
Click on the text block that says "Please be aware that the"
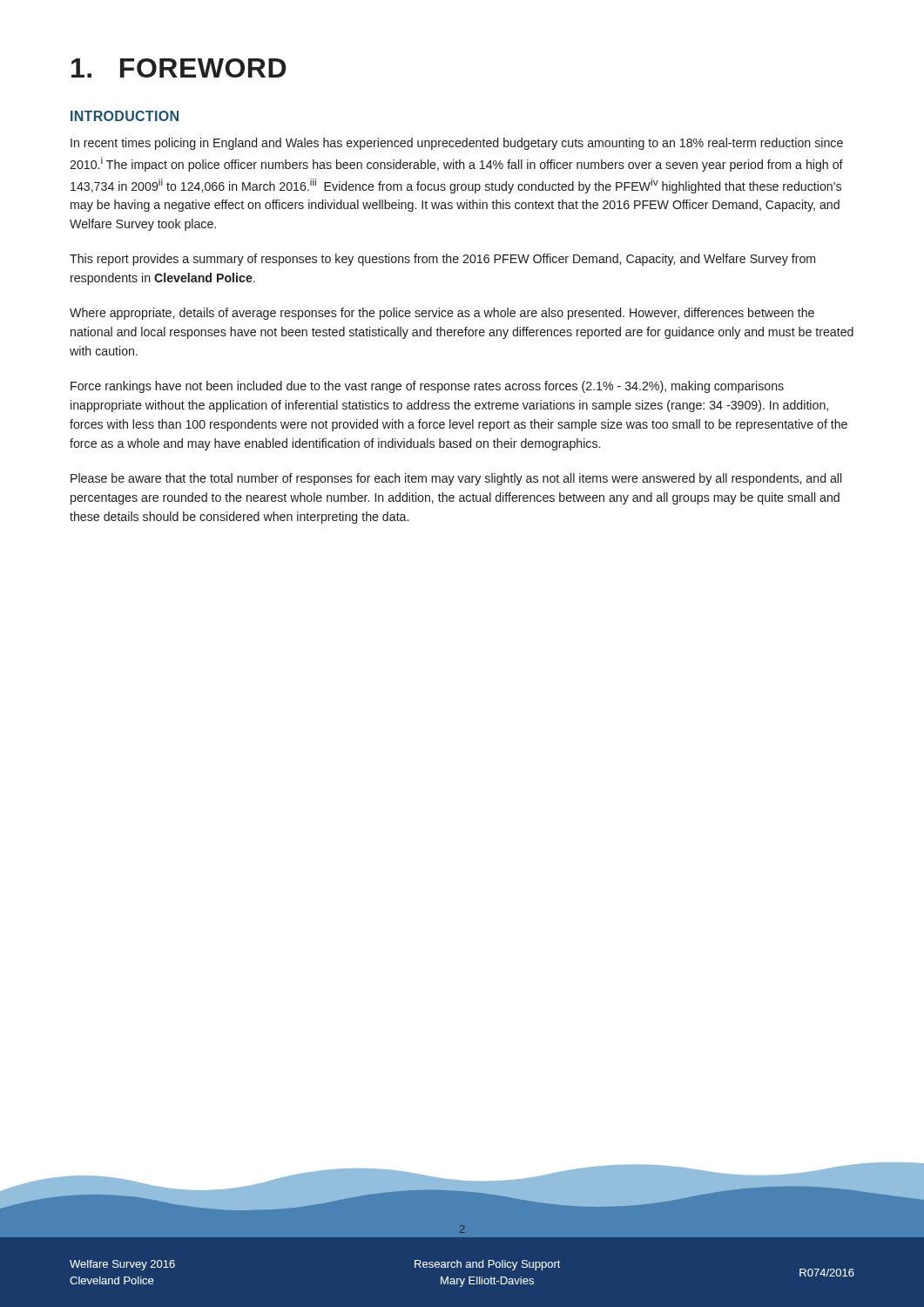pos(456,498)
